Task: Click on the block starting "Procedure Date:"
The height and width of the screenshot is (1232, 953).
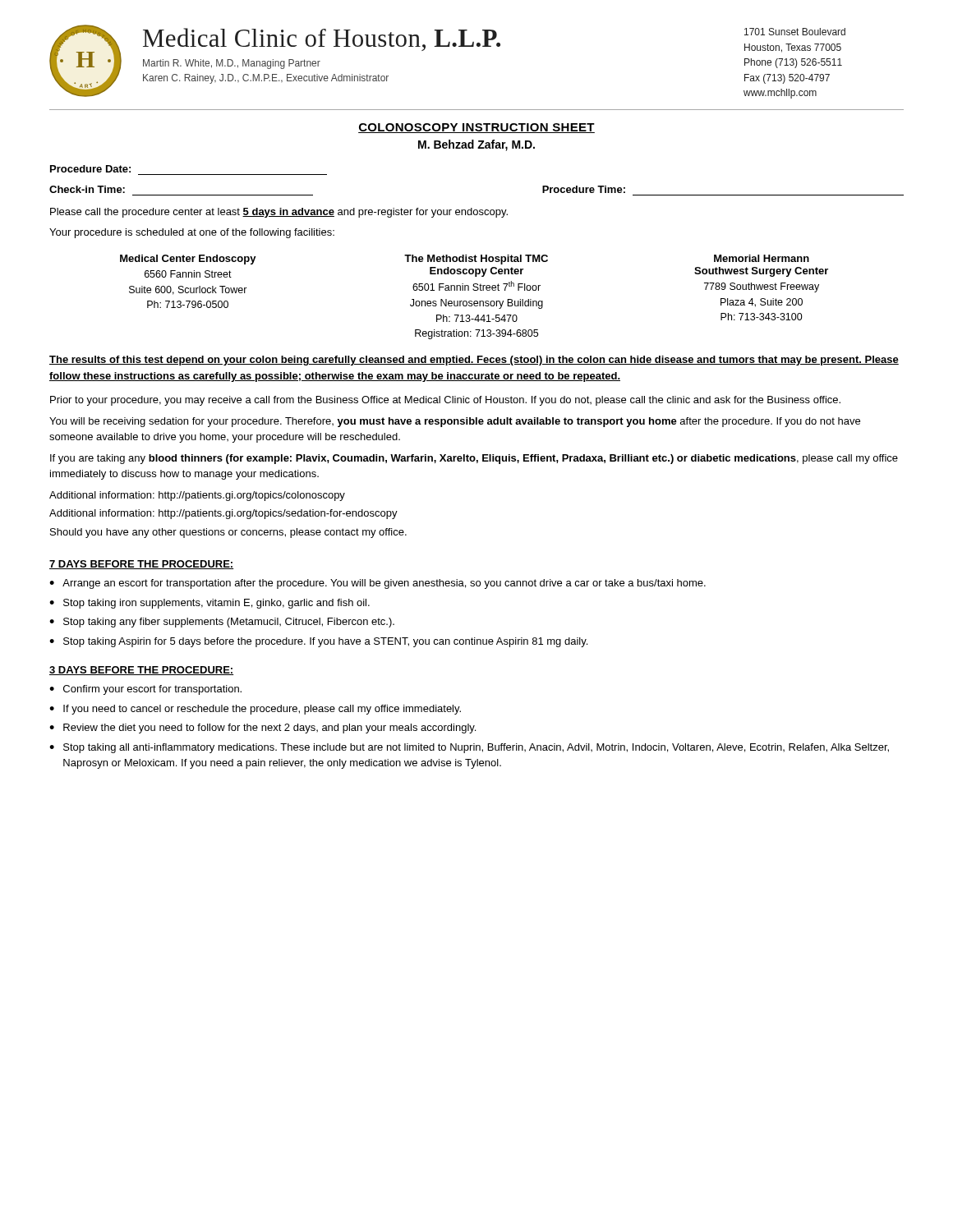Action: [188, 168]
